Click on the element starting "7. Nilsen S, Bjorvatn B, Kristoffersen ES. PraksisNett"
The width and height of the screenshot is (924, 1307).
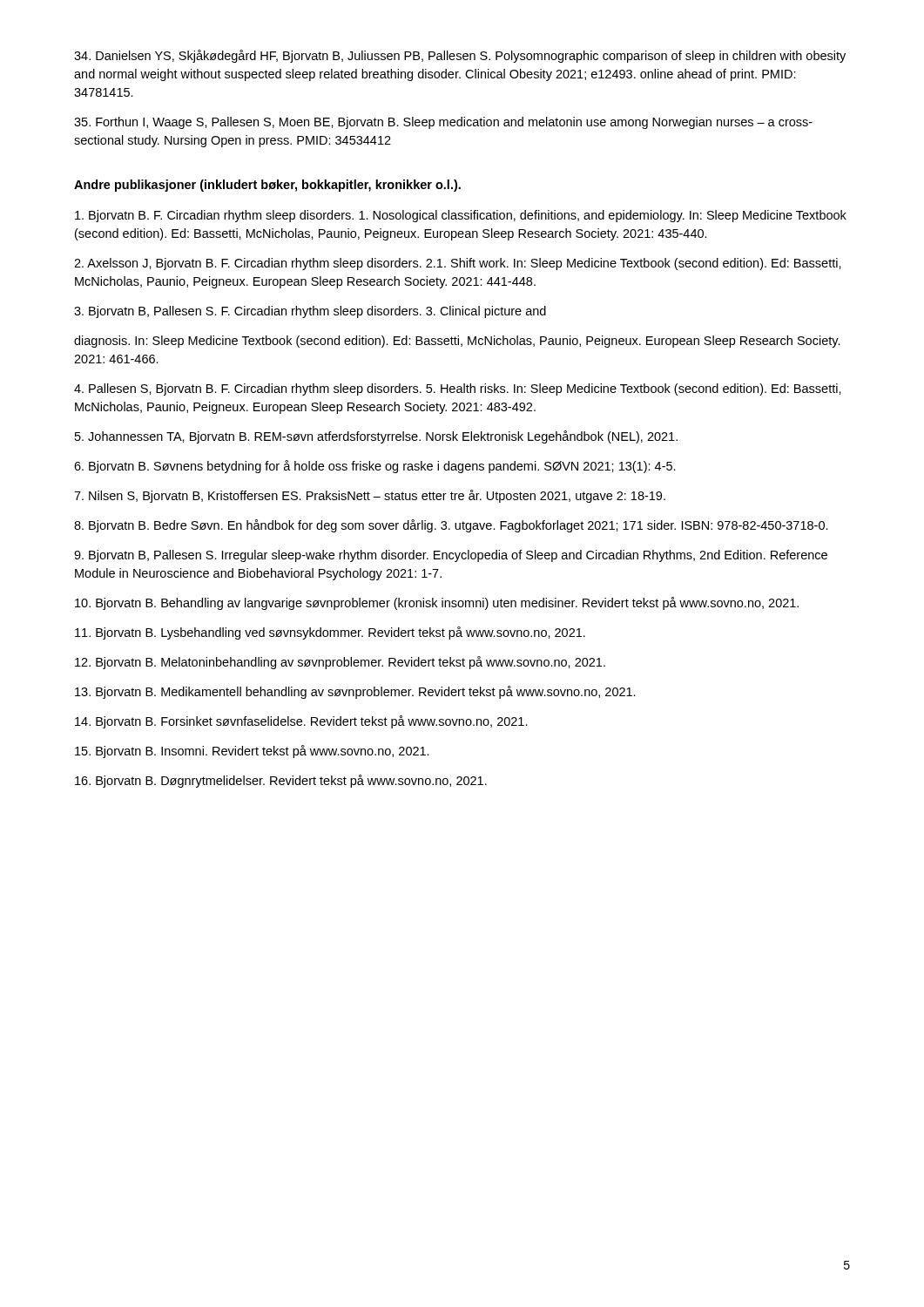(370, 496)
